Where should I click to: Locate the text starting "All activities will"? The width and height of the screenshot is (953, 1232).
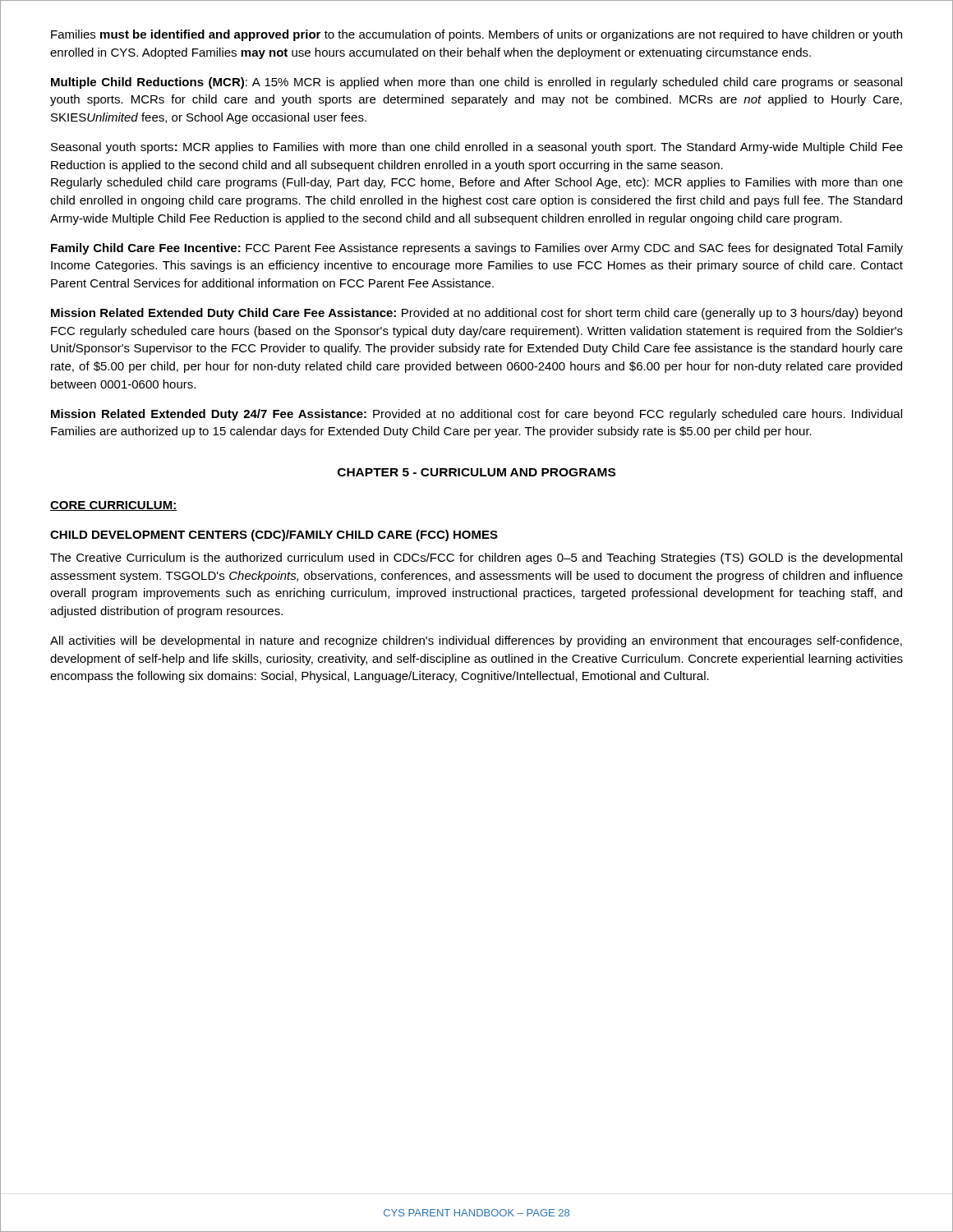pos(476,658)
